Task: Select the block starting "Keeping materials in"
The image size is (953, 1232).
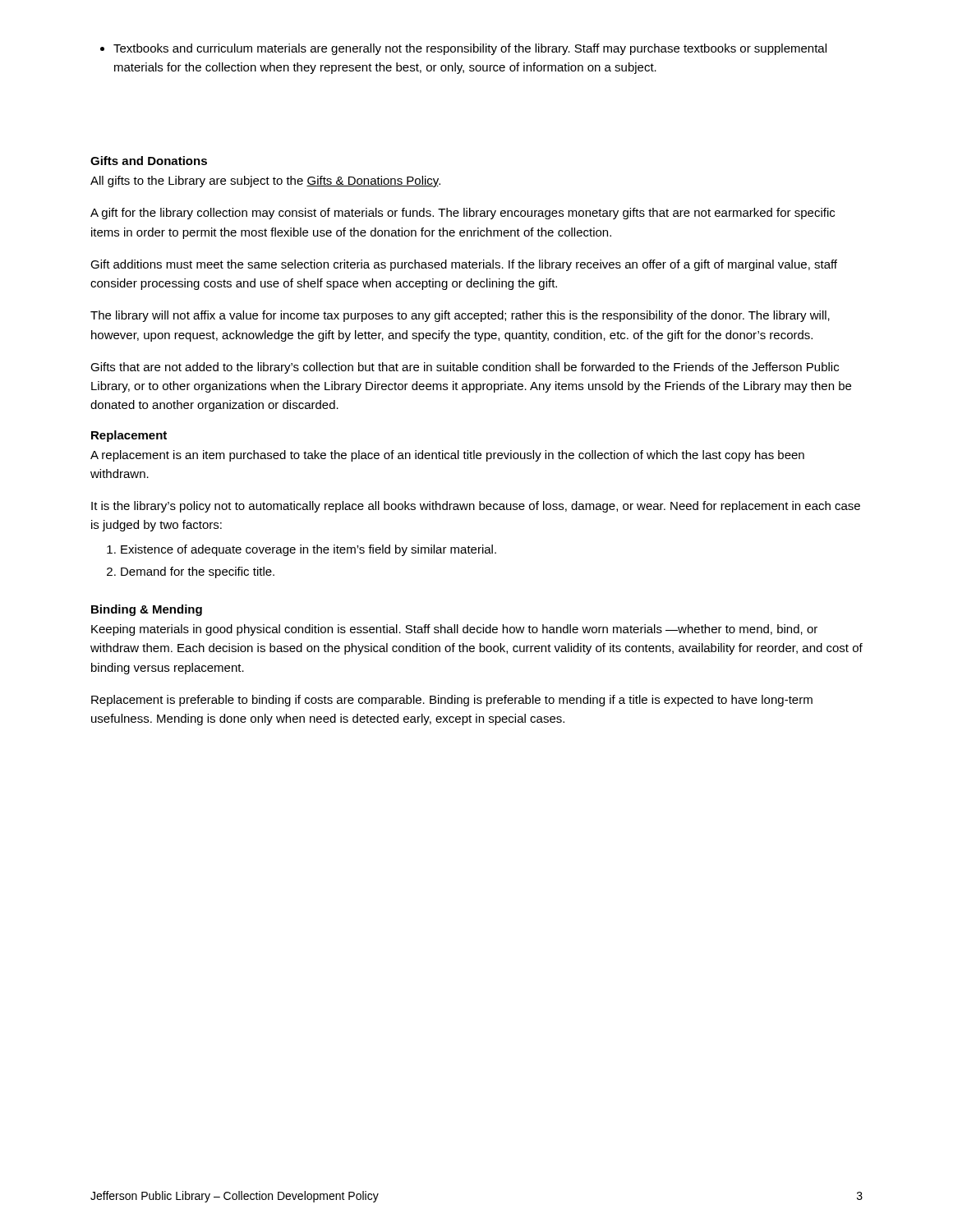Action: [x=476, y=648]
